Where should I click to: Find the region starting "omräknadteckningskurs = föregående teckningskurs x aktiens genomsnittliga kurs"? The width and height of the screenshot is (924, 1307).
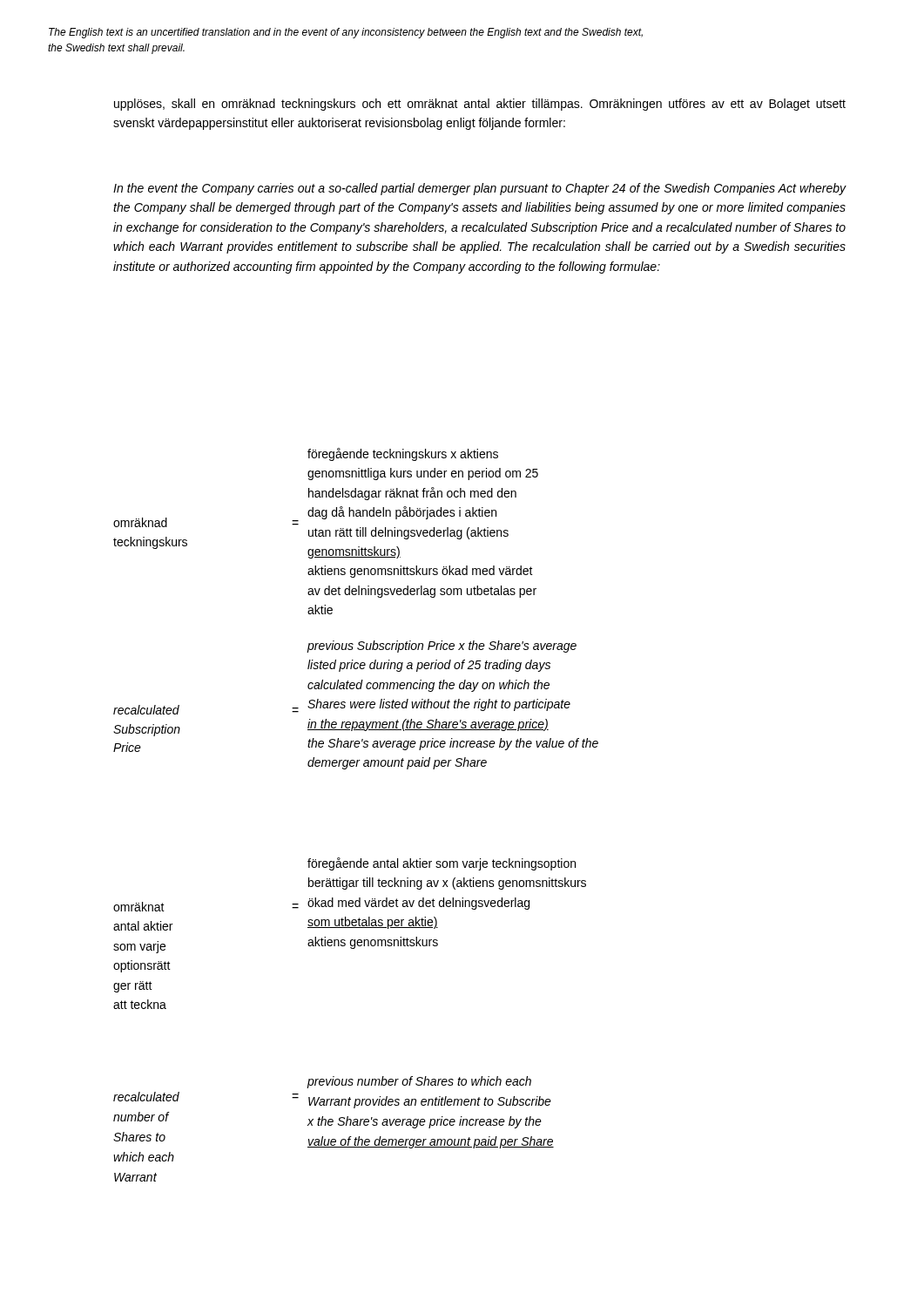(479, 532)
